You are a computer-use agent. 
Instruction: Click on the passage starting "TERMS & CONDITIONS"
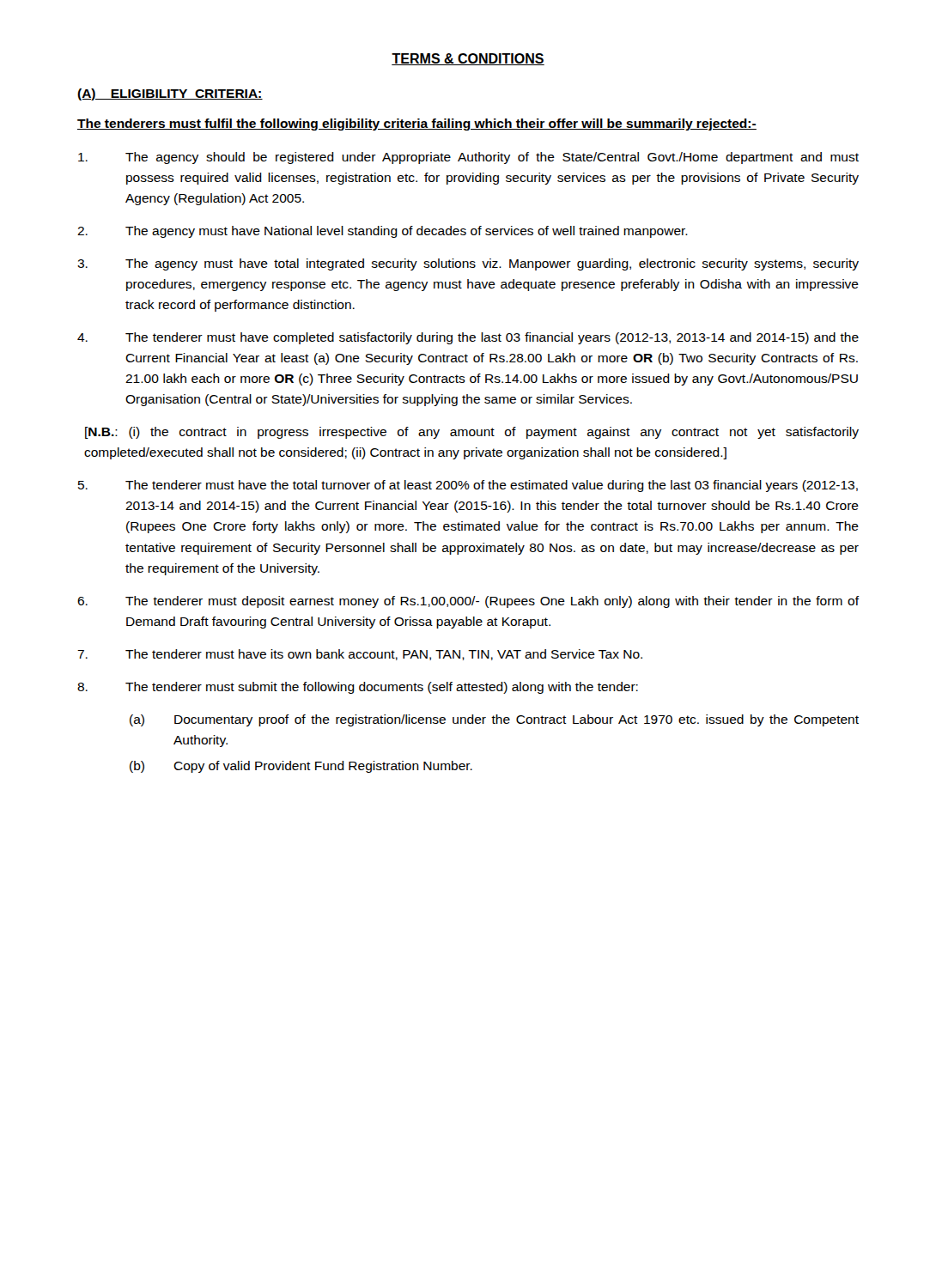tap(468, 59)
